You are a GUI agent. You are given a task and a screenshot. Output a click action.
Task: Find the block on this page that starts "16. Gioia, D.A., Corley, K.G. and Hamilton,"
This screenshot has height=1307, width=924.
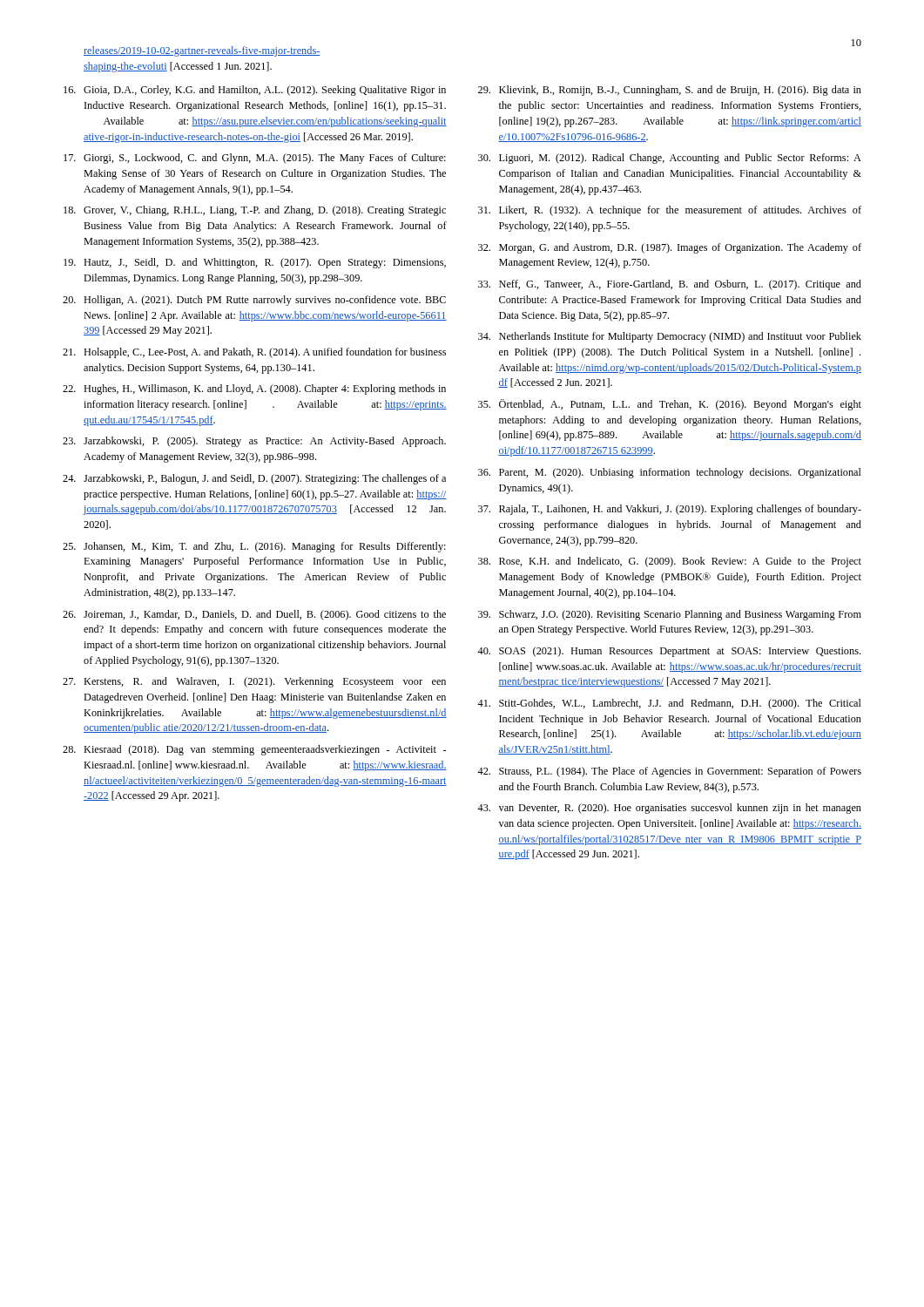tap(255, 114)
